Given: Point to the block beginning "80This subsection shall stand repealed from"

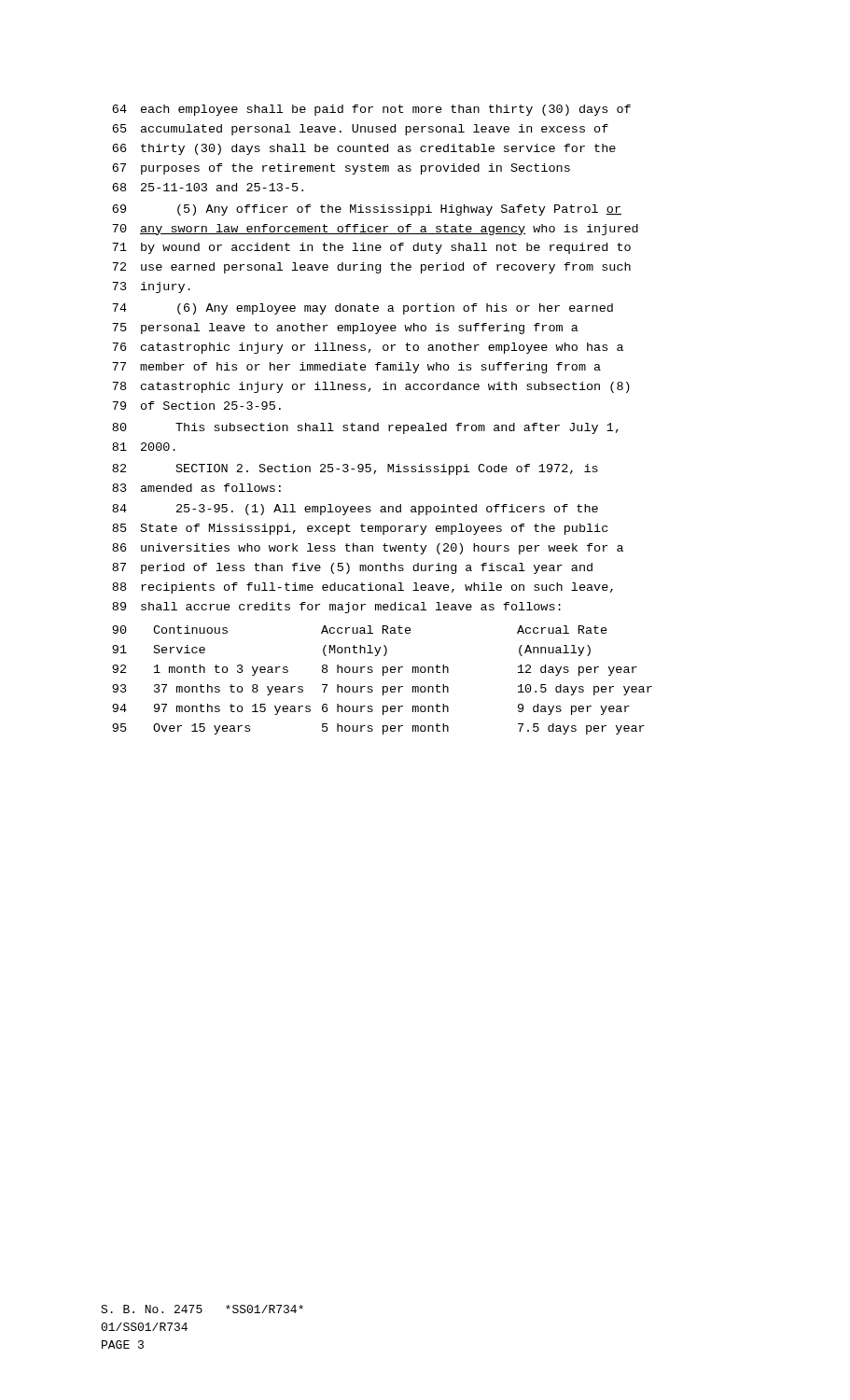Looking at the screenshot, I should [x=427, y=438].
